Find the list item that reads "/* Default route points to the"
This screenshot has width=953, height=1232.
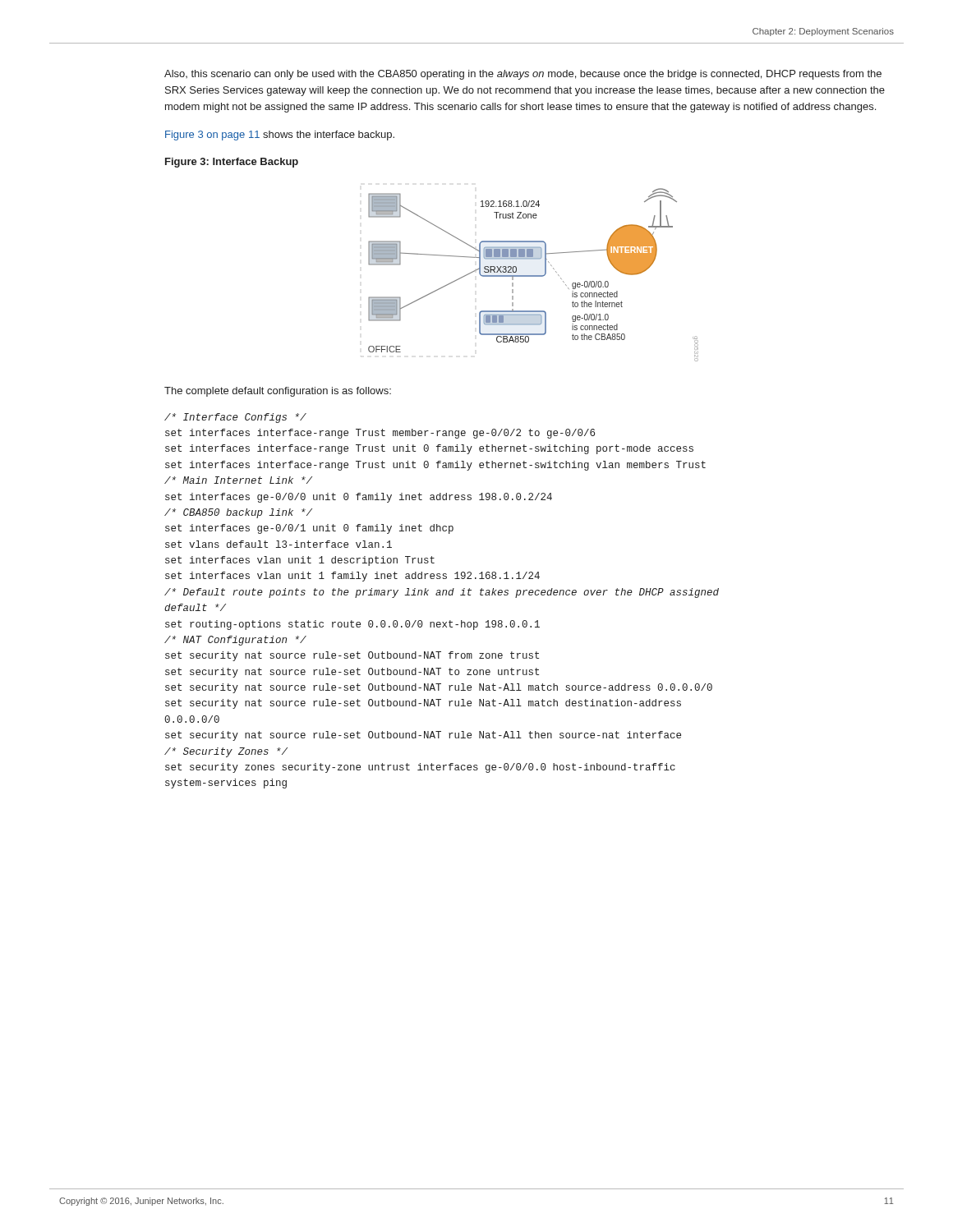tap(529, 601)
